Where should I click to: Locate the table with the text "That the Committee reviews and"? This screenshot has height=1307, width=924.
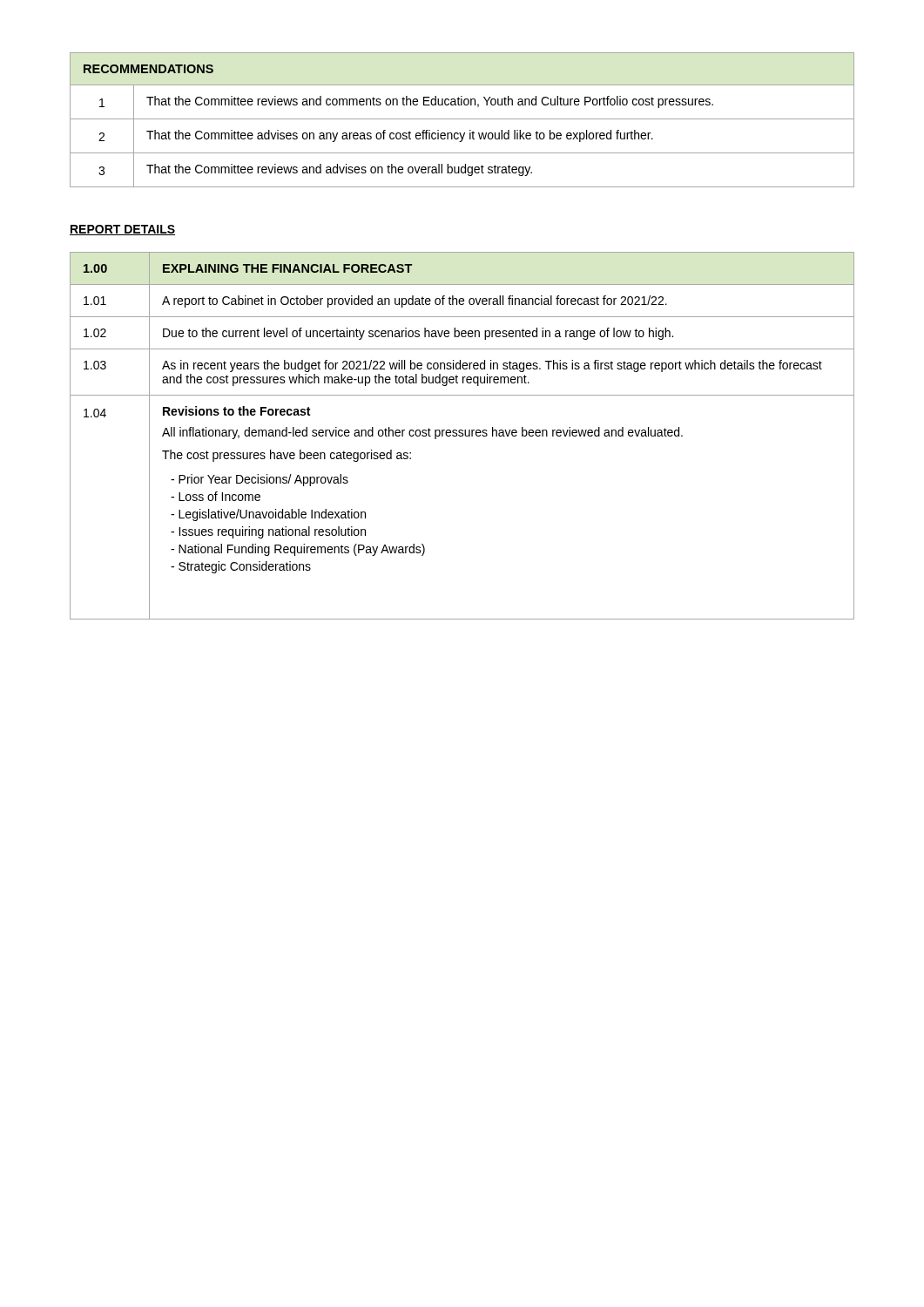[x=462, y=120]
